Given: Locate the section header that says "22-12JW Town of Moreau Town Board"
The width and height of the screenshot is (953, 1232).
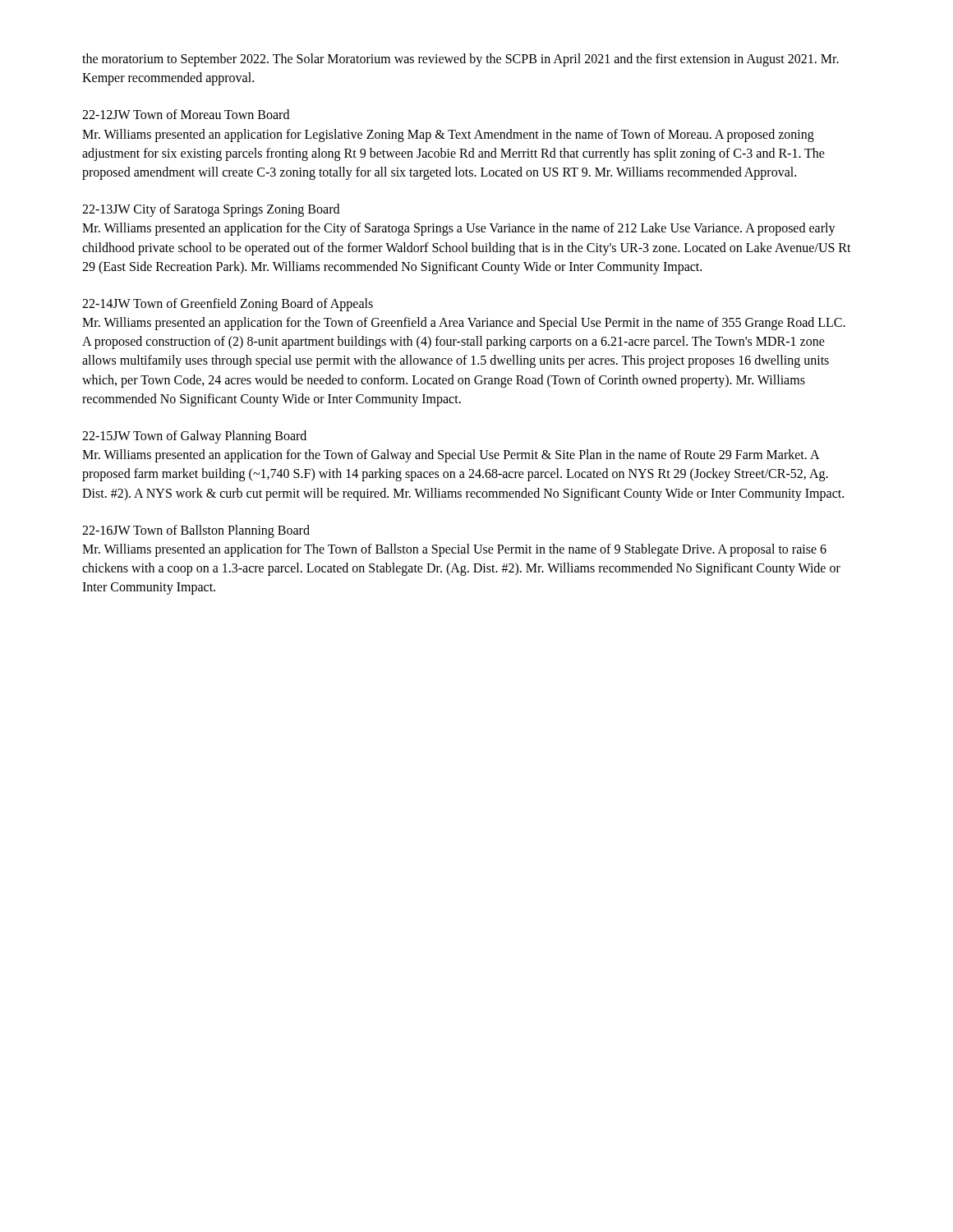Looking at the screenshot, I should tap(186, 115).
